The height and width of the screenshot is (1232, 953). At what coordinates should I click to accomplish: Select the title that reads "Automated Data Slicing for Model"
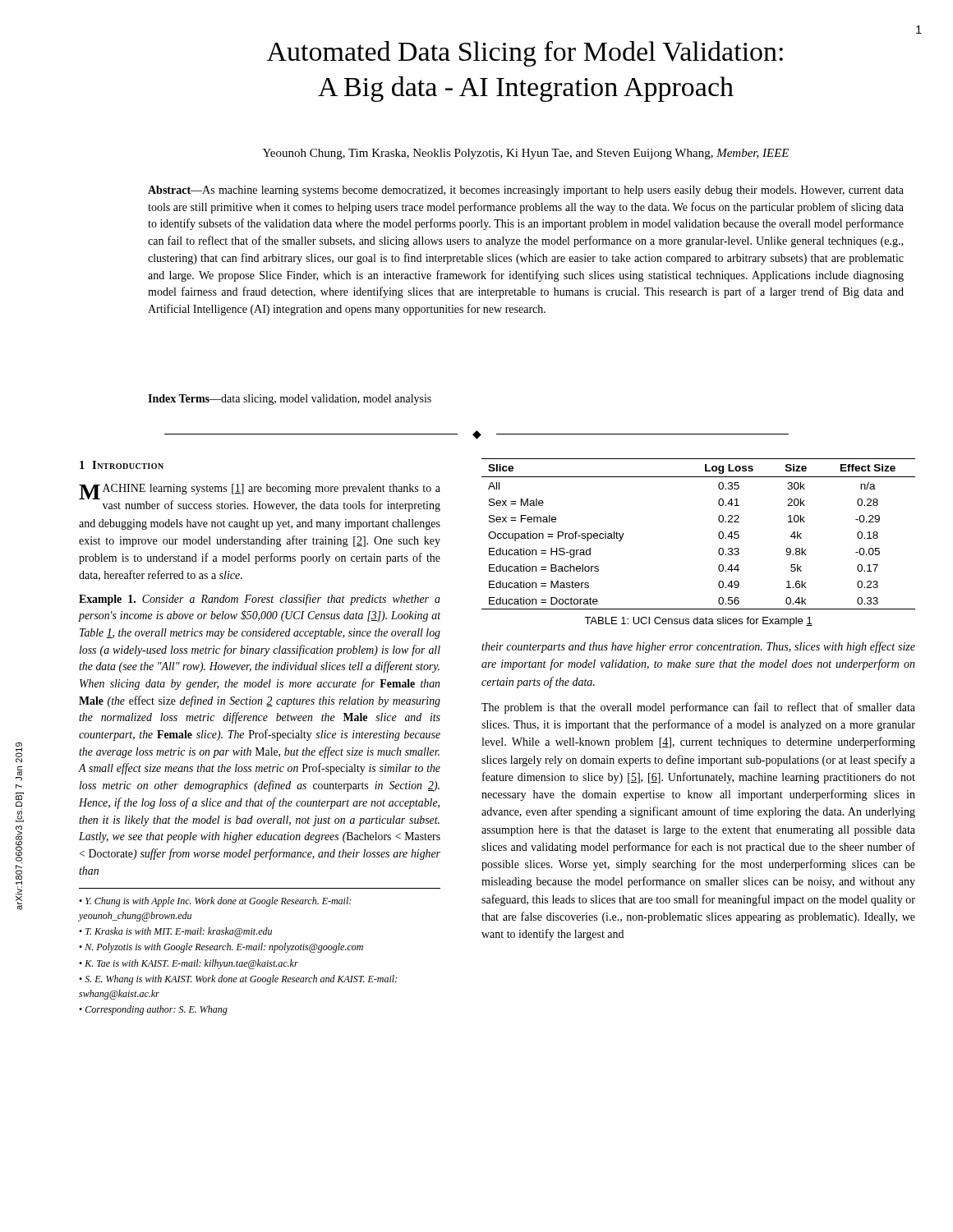pos(526,69)
